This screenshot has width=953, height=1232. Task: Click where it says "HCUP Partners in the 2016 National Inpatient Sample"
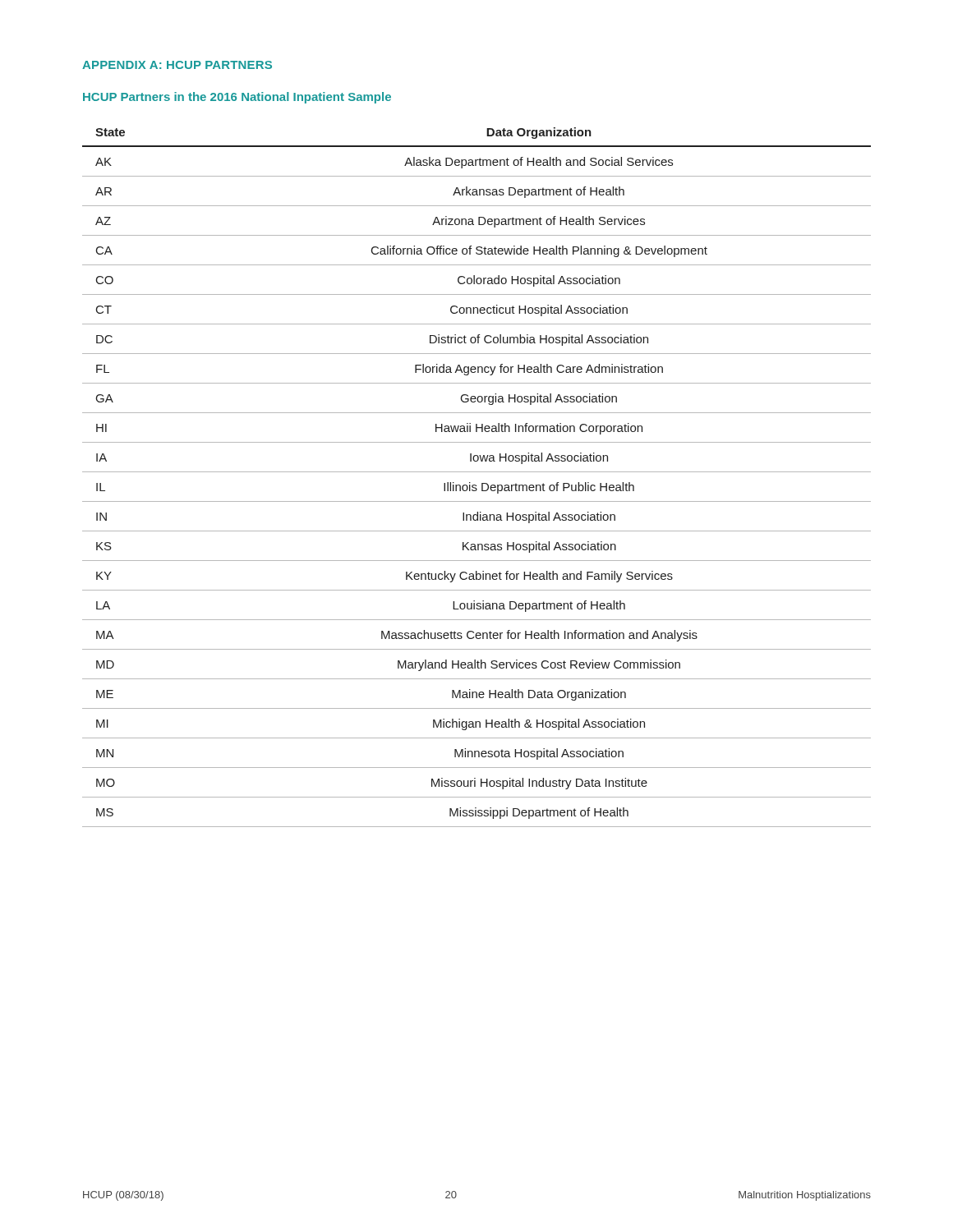(x=237, y=97)
